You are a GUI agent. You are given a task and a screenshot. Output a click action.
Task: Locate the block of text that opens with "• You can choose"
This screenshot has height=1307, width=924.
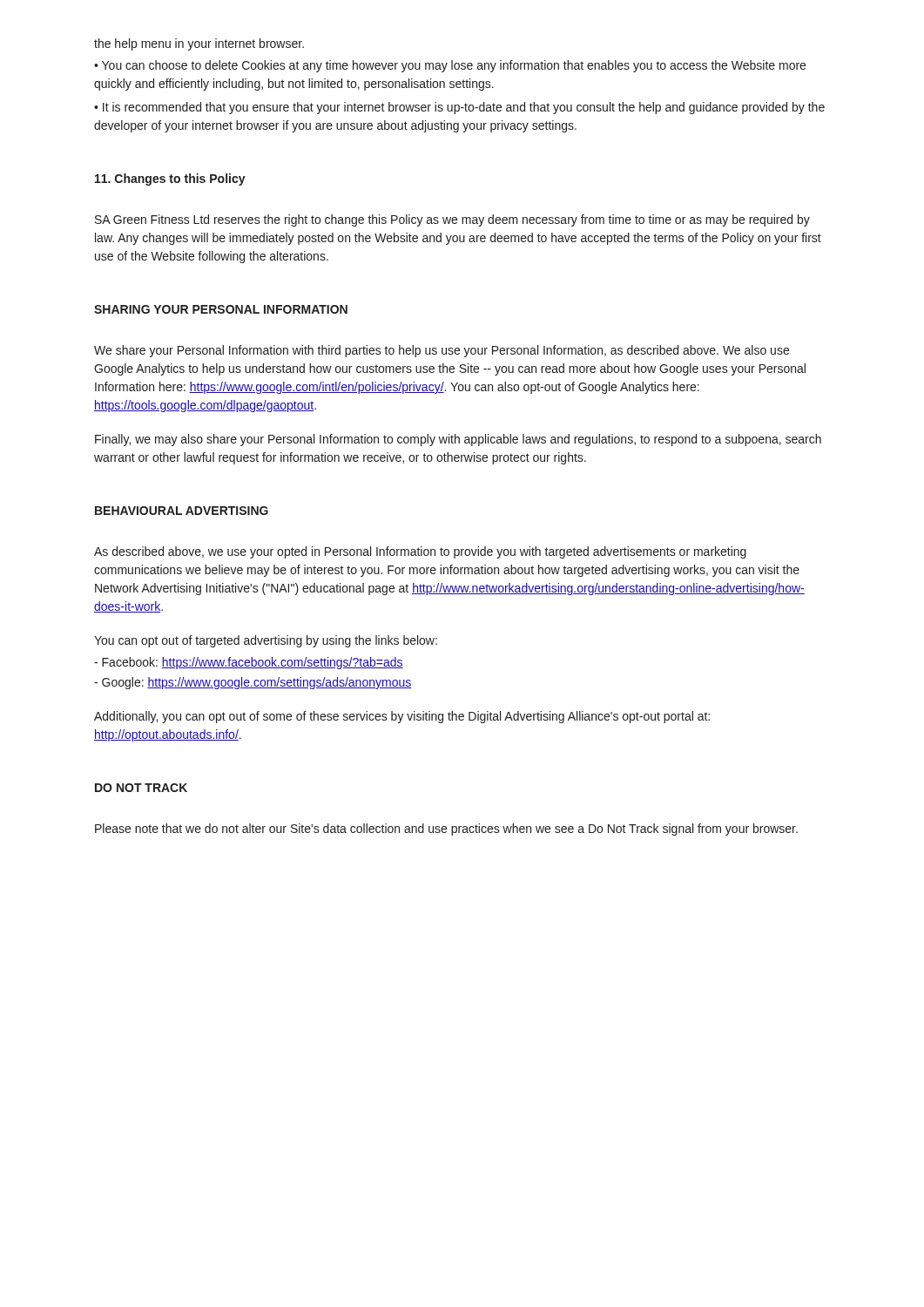pos(462,75)
